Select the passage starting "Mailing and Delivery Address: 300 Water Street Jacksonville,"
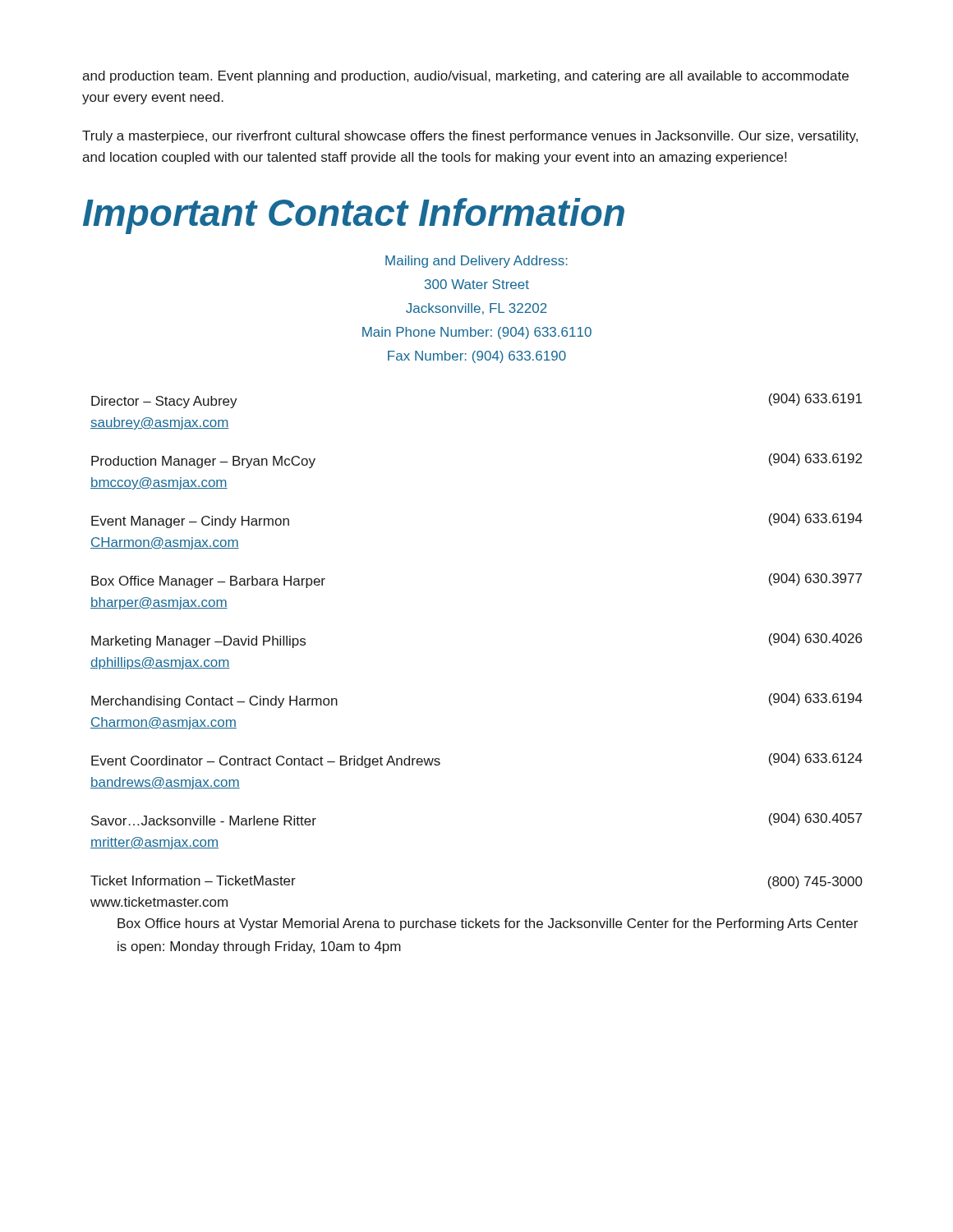 476,308
